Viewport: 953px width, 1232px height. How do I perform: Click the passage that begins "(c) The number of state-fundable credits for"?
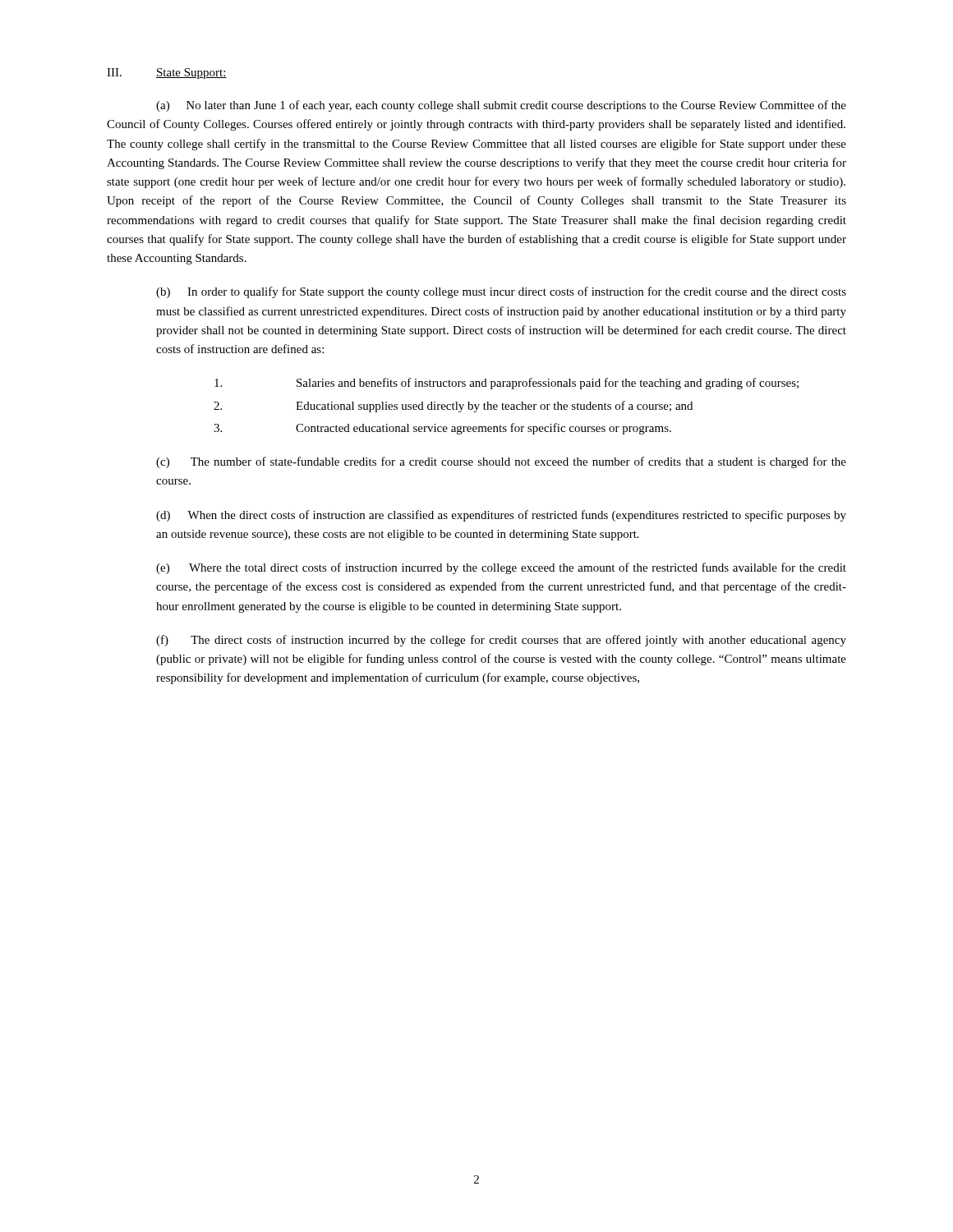tap(501, 471)
